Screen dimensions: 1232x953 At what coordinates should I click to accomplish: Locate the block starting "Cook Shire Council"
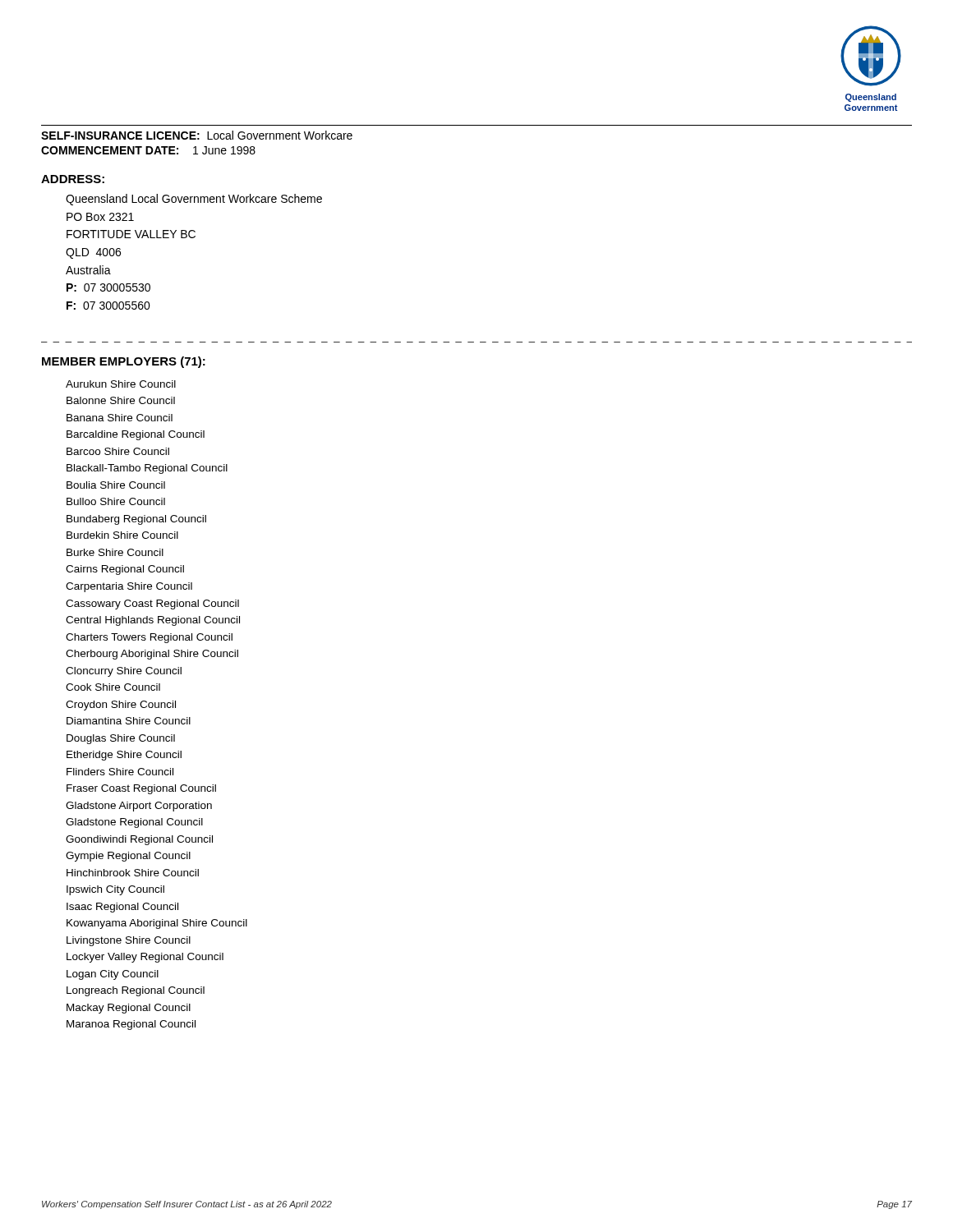coord(113,687)
